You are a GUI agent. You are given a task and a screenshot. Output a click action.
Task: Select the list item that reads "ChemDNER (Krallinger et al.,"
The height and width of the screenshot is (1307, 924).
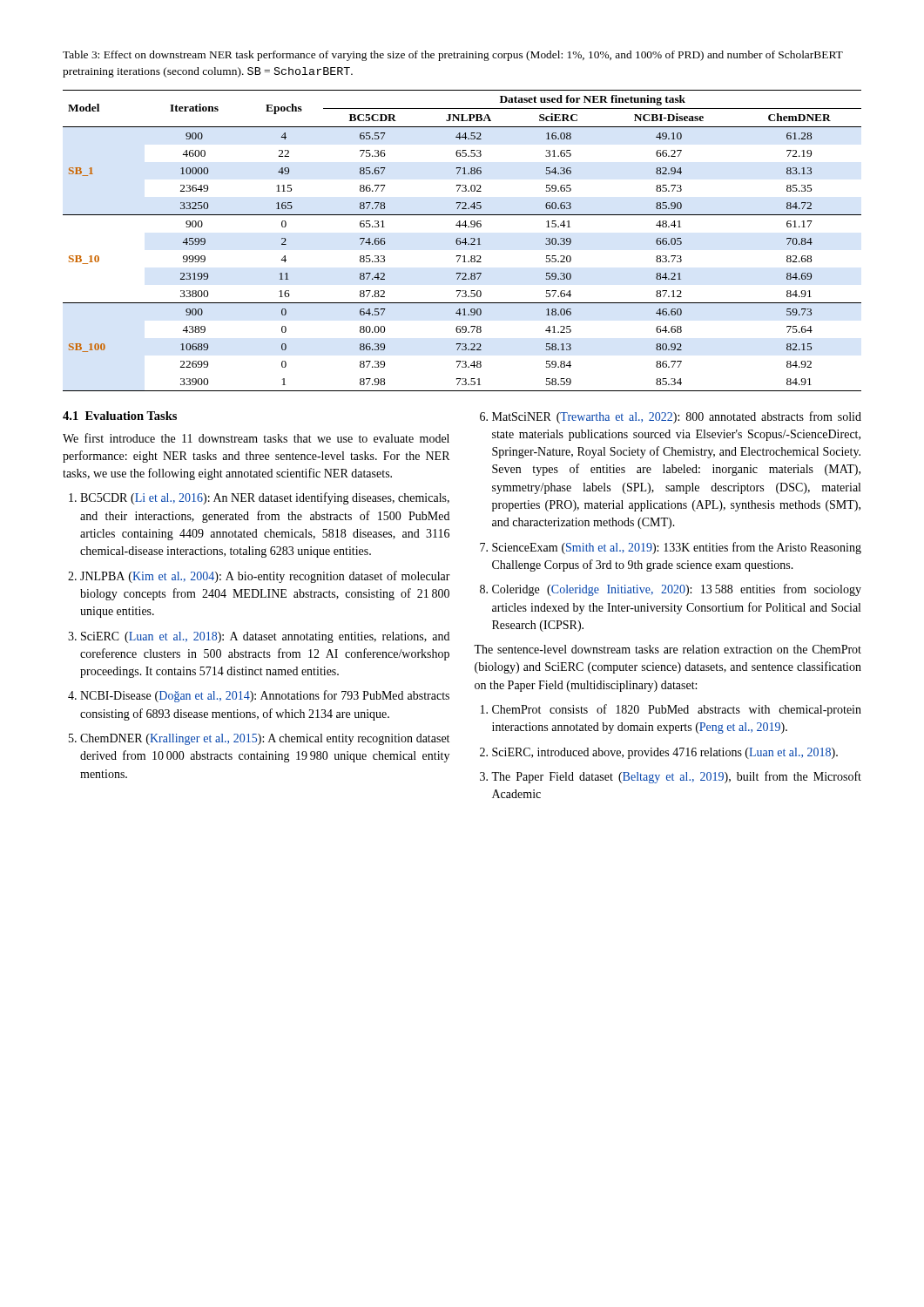[x=265, y=756]
